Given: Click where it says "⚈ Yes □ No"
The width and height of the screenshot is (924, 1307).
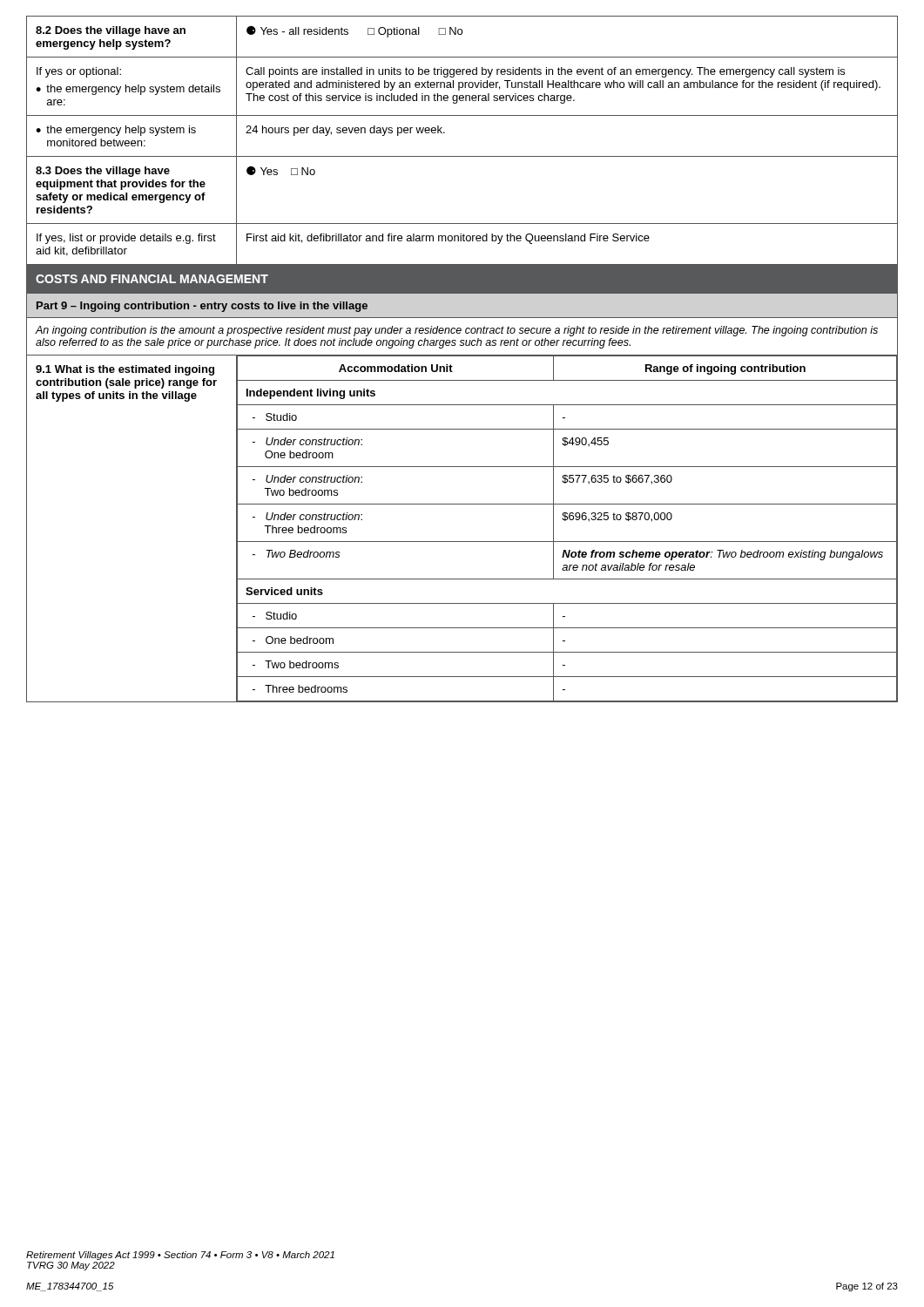Looking at the screenshot, I should click(280, 171).
